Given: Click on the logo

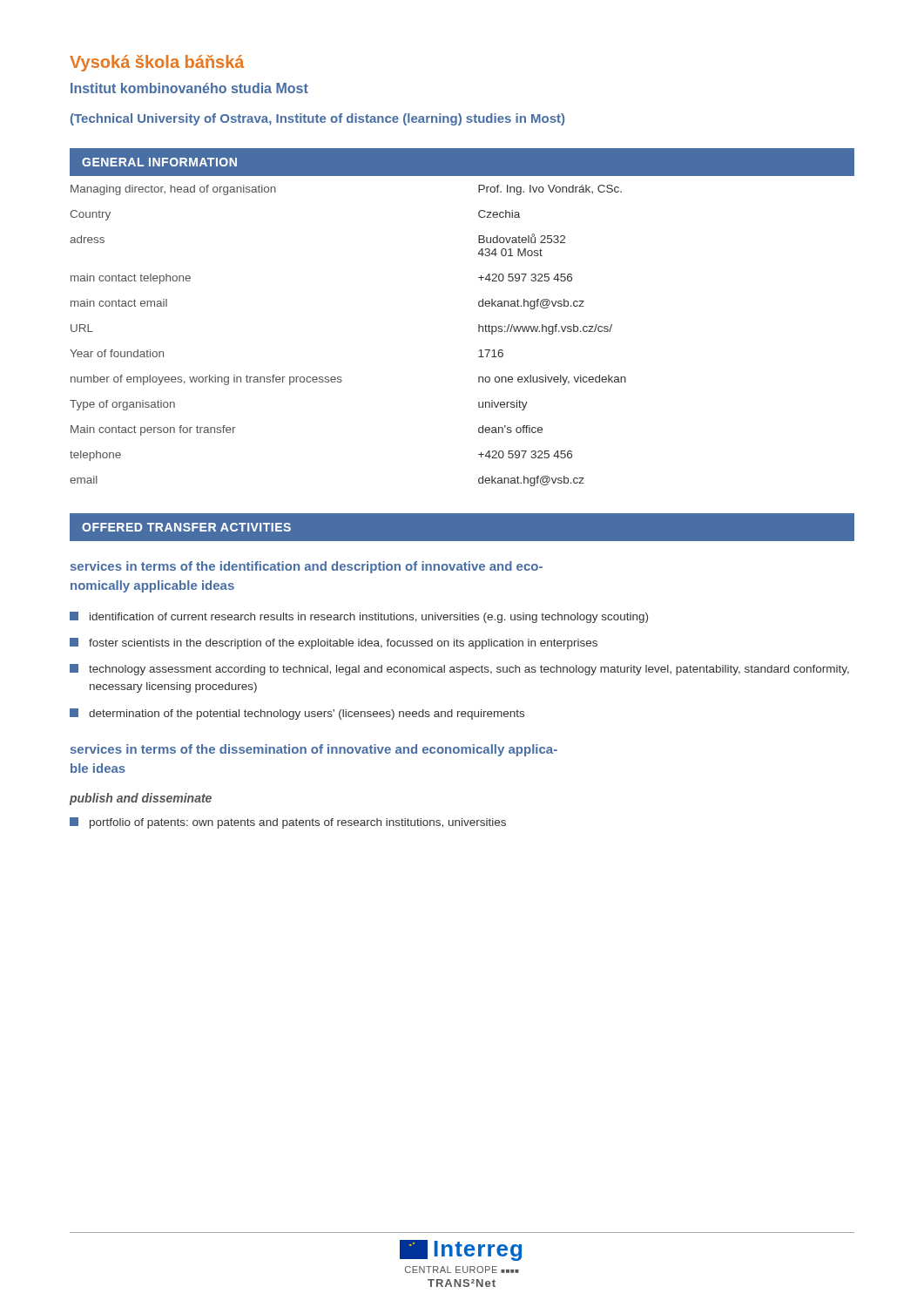Looking at the screenshot, I should [x=462, y=1263].
